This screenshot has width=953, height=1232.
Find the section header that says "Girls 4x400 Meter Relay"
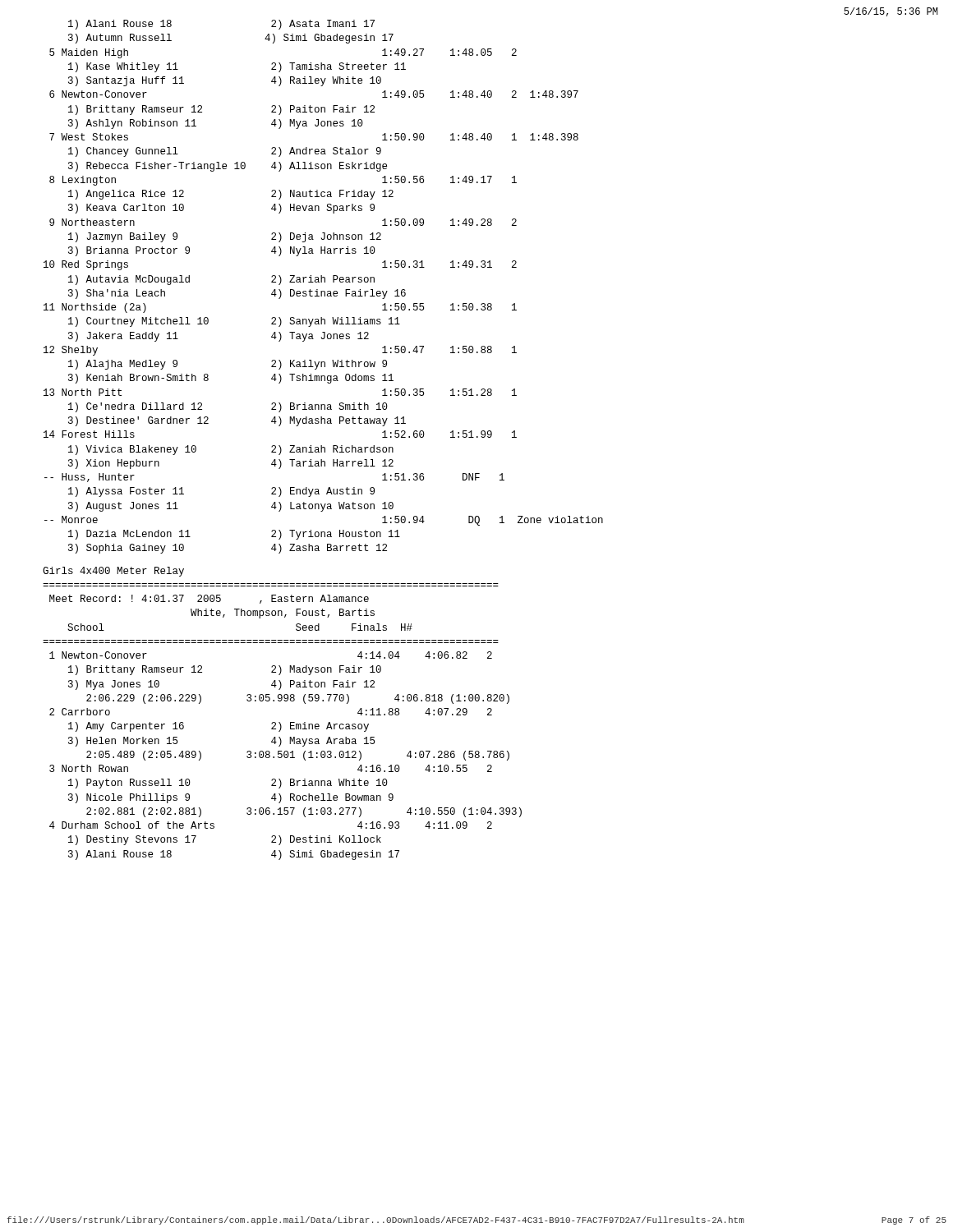(x=478, y=572)
